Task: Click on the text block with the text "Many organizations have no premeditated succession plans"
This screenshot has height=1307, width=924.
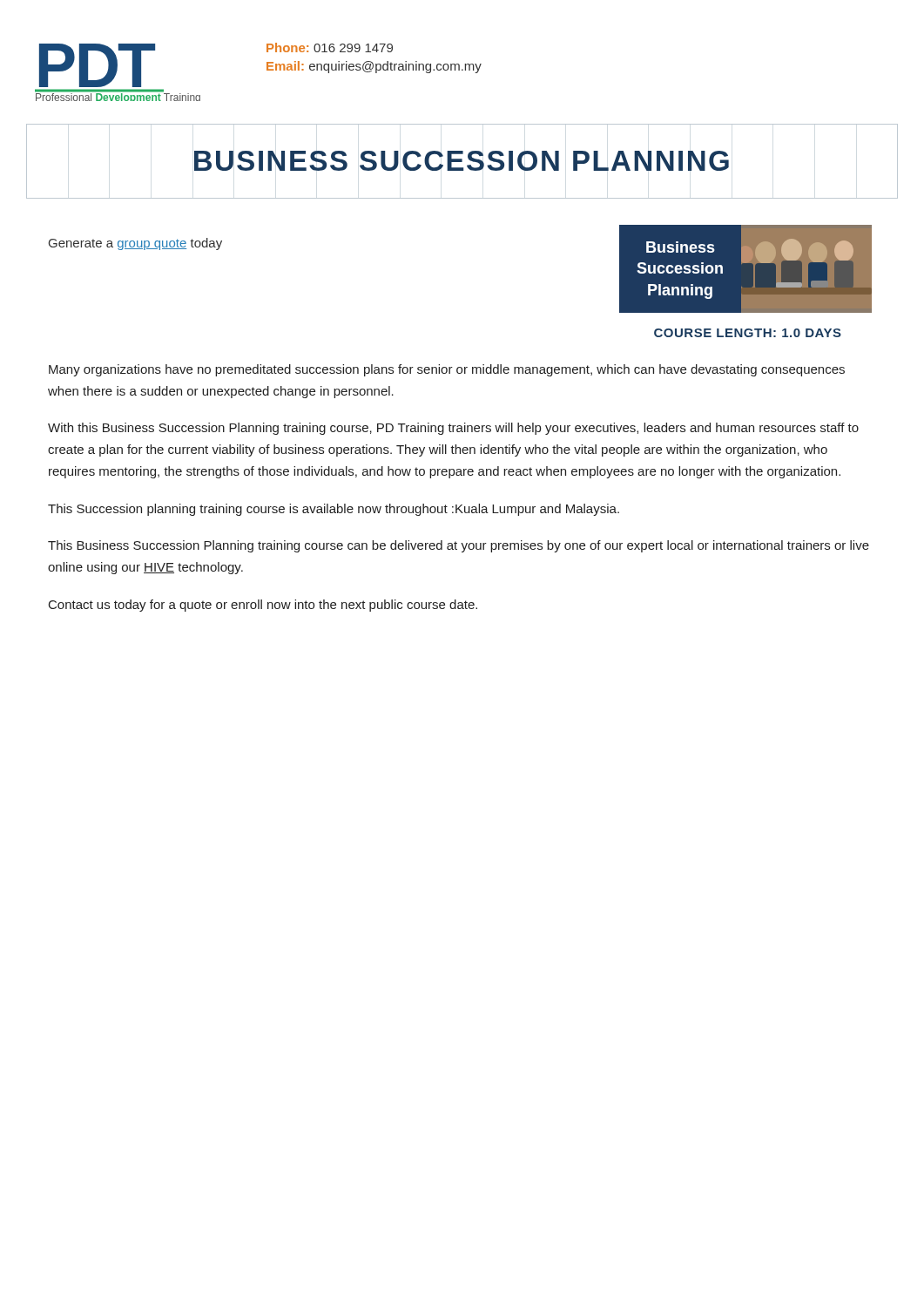Action: tap(462, 380)
